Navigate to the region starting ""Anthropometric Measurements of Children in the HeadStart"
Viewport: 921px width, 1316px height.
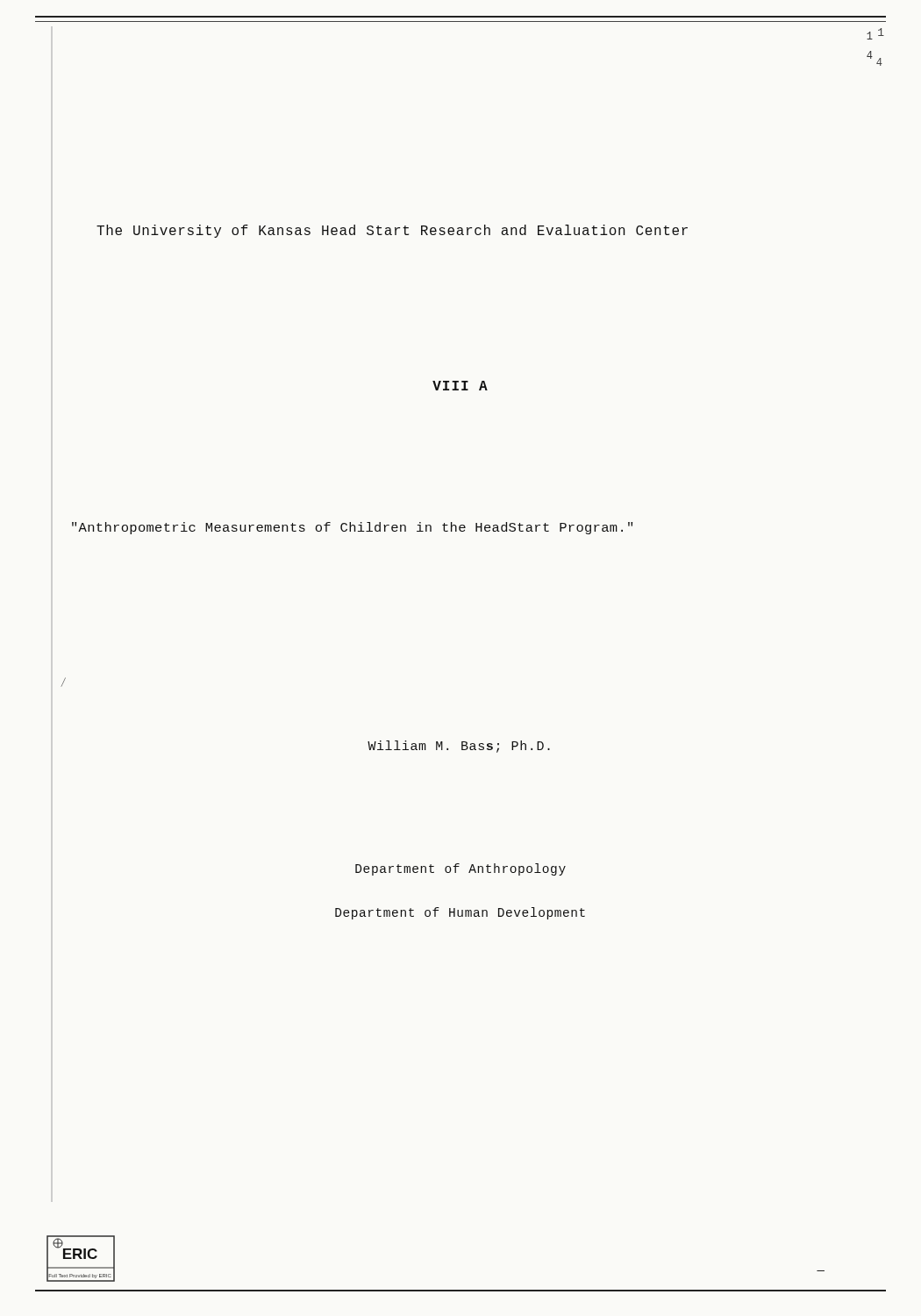point(352,528)
